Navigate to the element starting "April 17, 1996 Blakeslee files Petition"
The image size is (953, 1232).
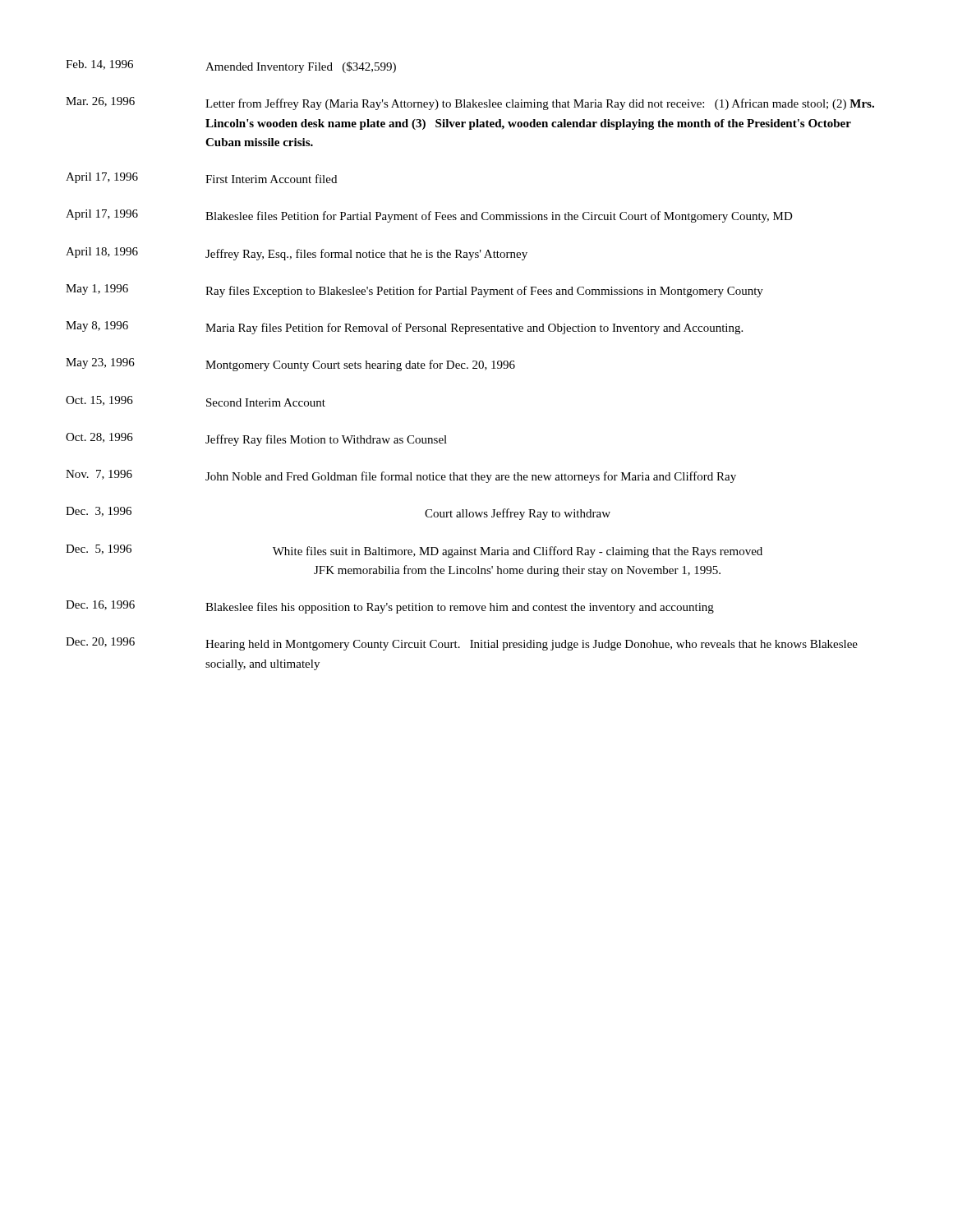476,217
